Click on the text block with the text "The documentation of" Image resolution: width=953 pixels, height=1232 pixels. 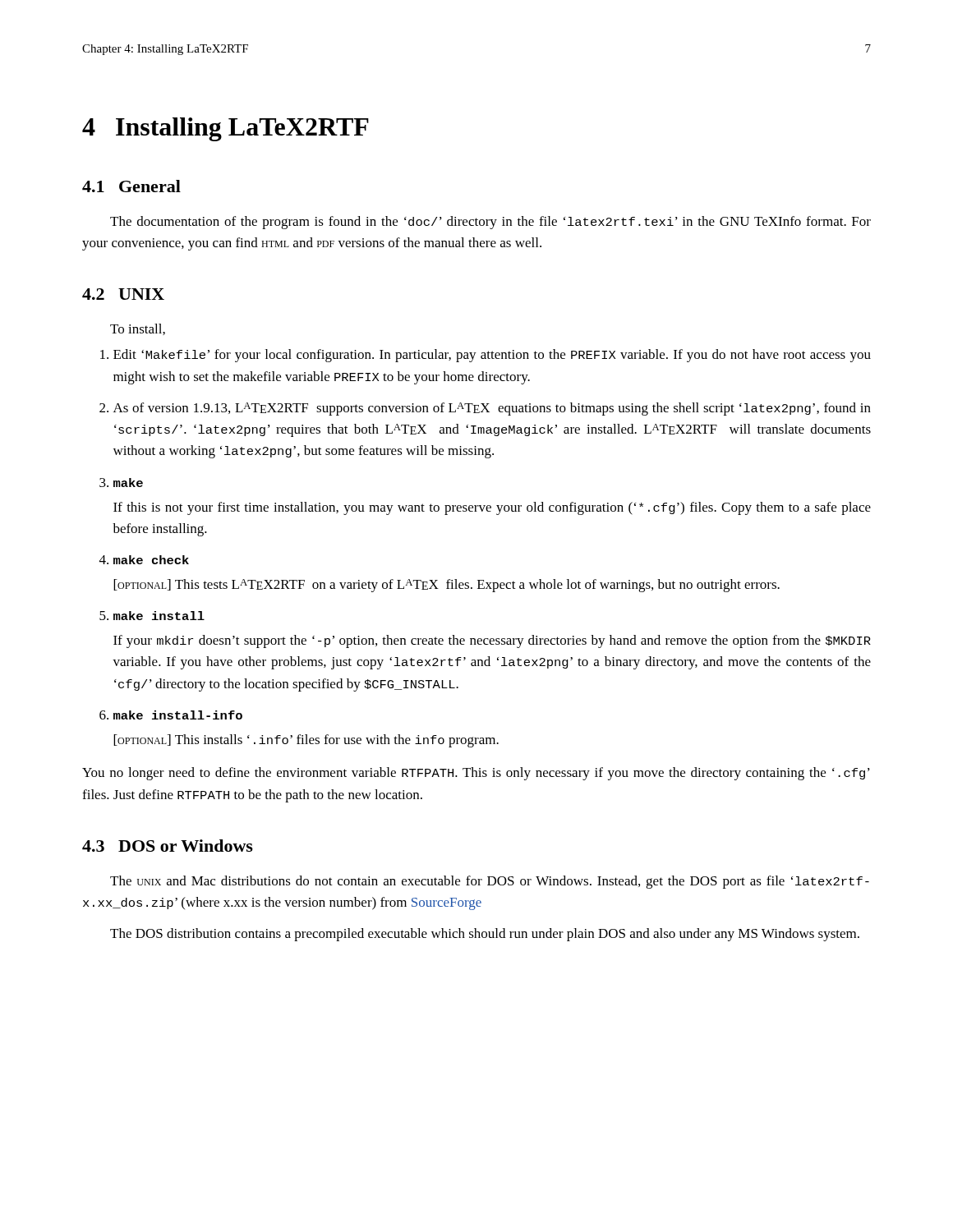(x=476, y=232)
